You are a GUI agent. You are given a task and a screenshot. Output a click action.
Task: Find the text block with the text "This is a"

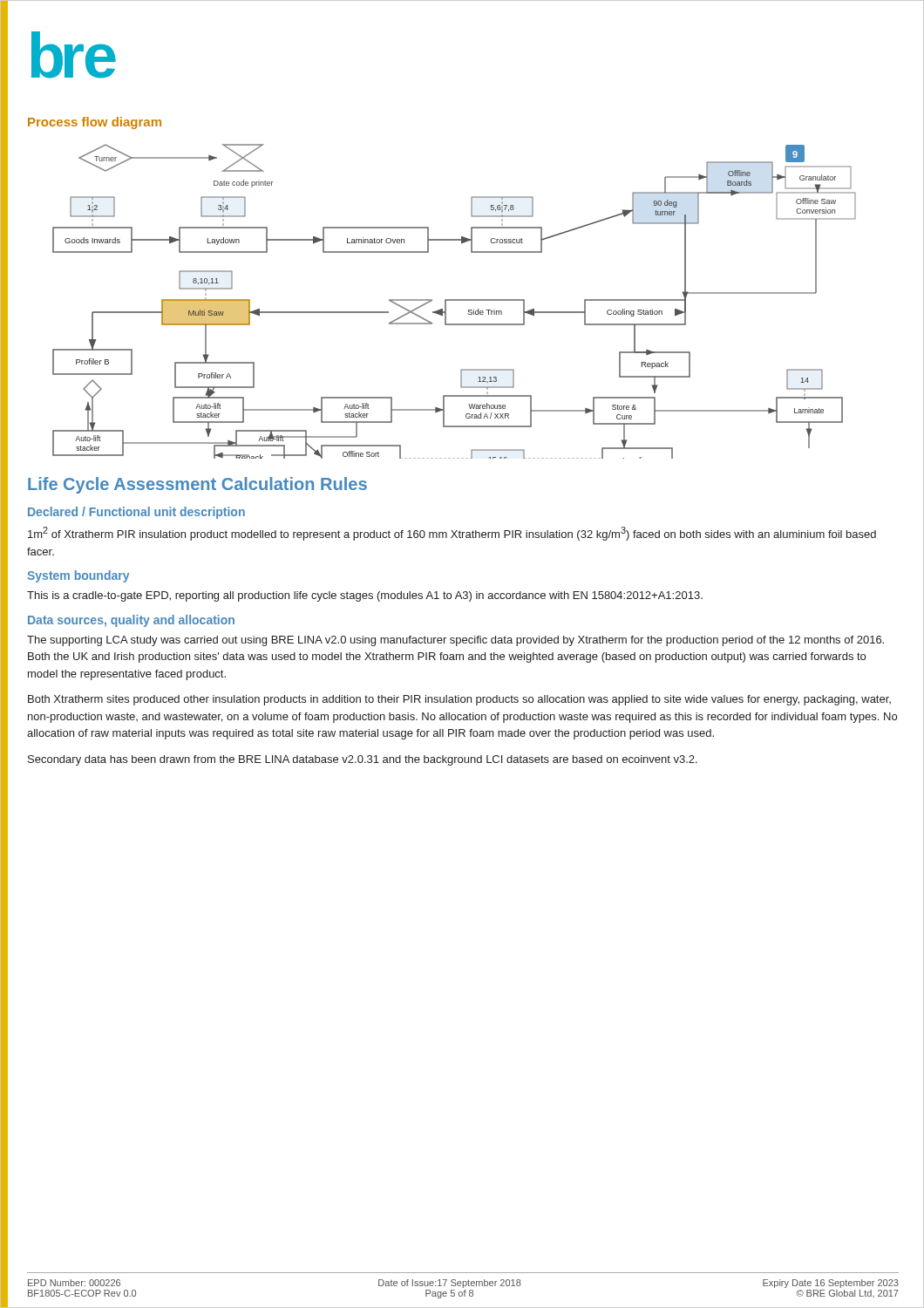click(x=365, y=595)
